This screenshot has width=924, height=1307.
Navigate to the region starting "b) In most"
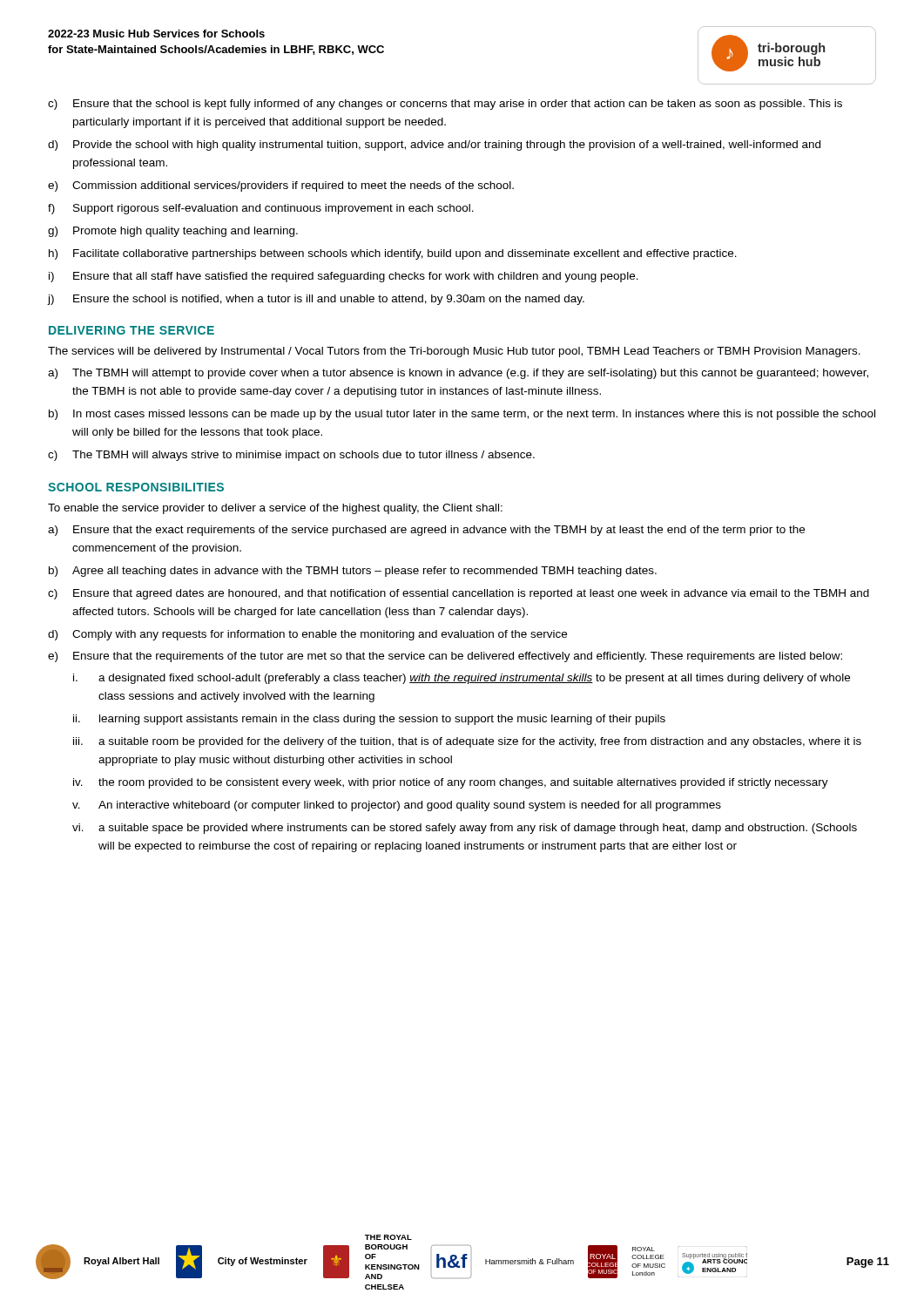click(462, 424)
